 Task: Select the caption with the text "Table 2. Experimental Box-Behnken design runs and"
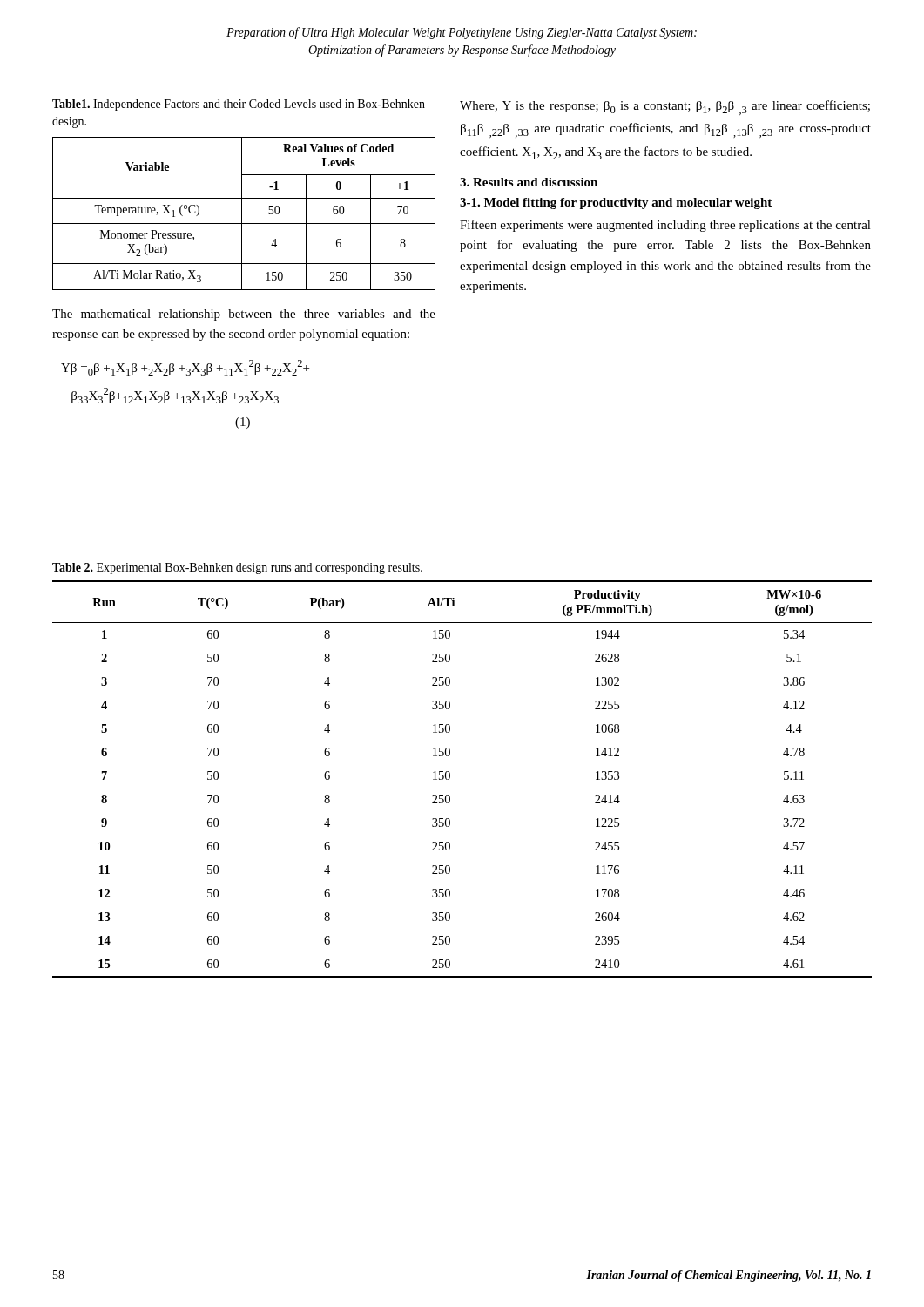pos(238,568)
